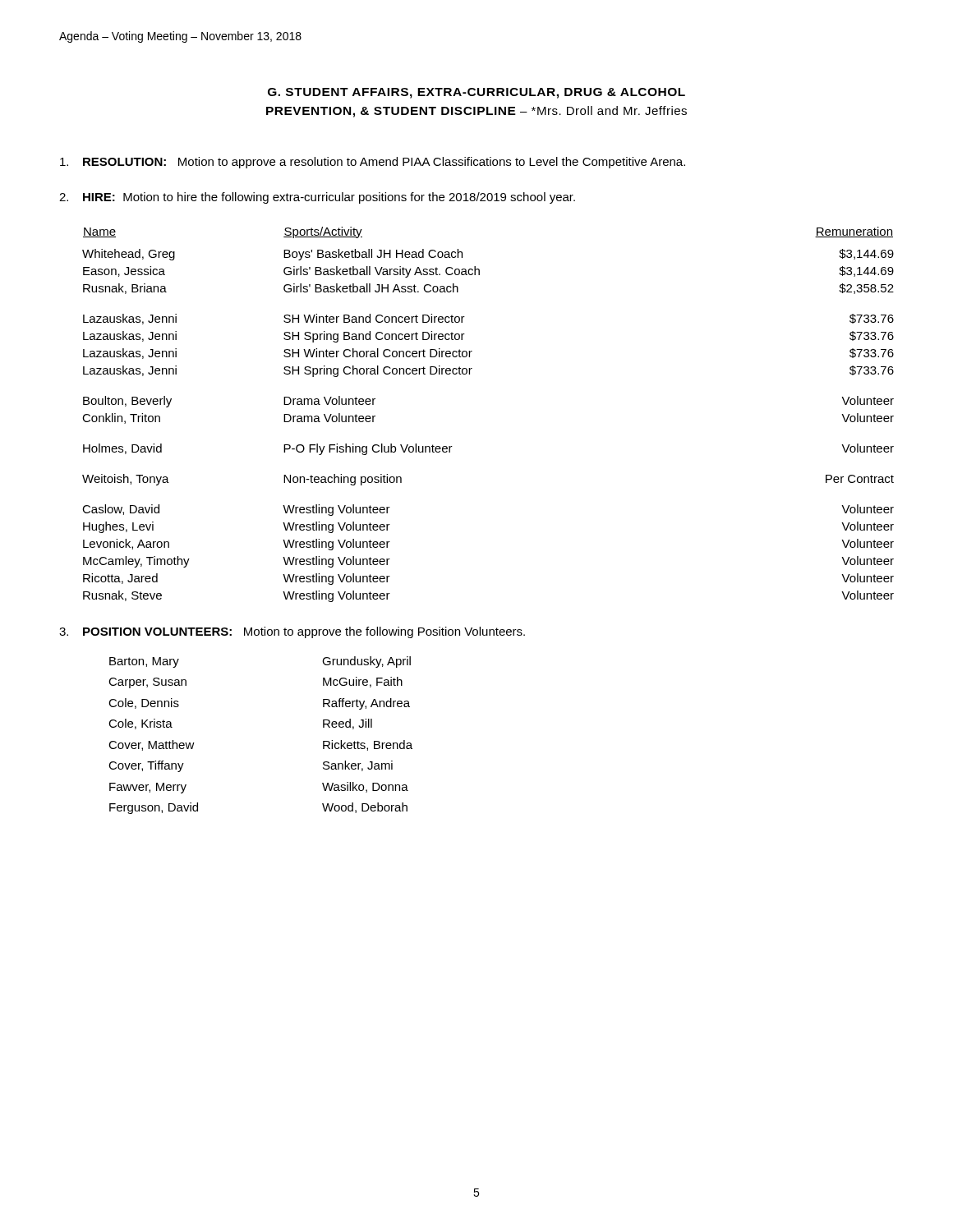Screen dimensions: 1232x953
Task: Click on the table containing "Wrestling Volunteer"
Action: click(488, 413)
